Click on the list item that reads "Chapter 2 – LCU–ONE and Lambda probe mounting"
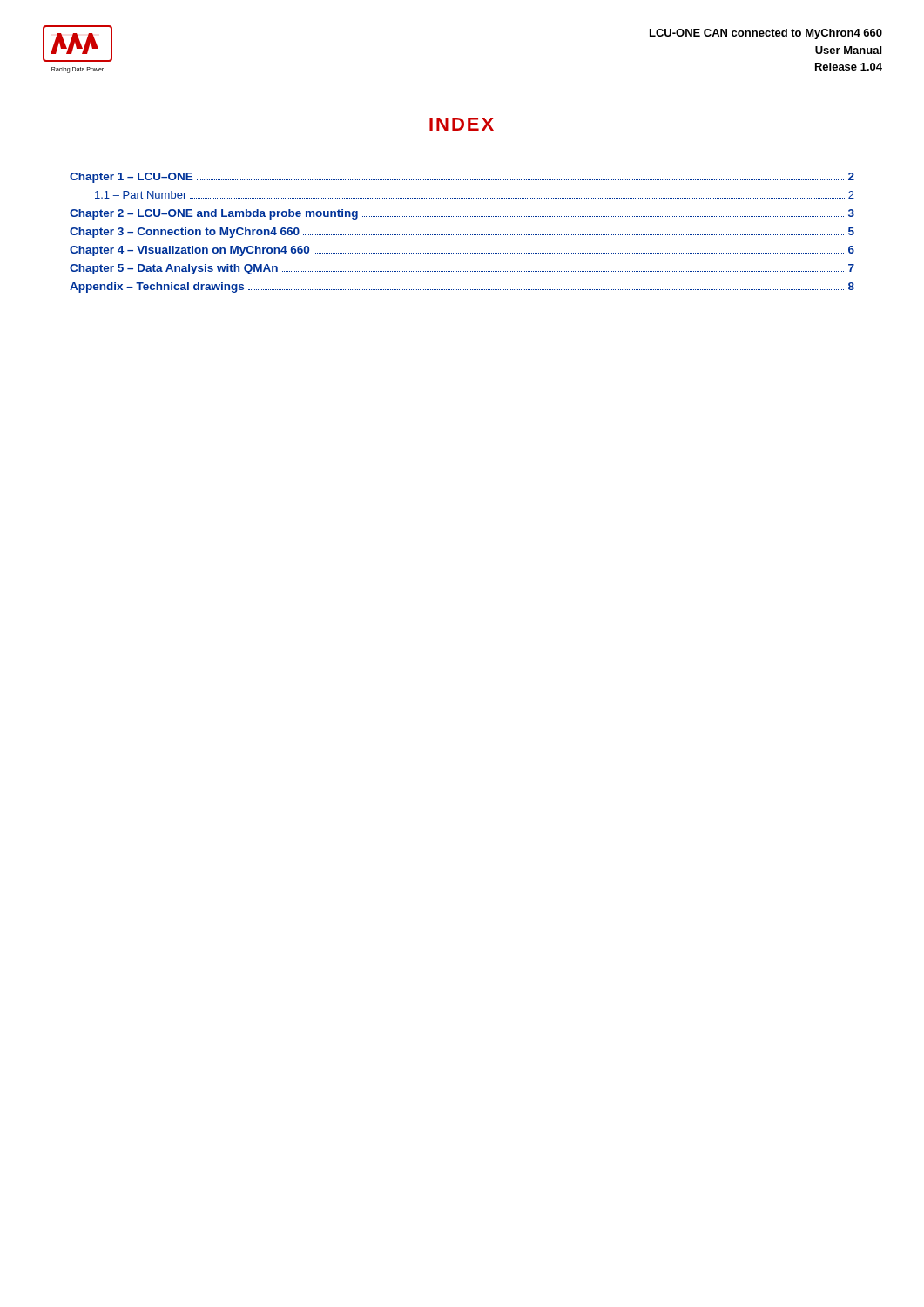This screenshot has height=1307, width=924. point(462,213)
